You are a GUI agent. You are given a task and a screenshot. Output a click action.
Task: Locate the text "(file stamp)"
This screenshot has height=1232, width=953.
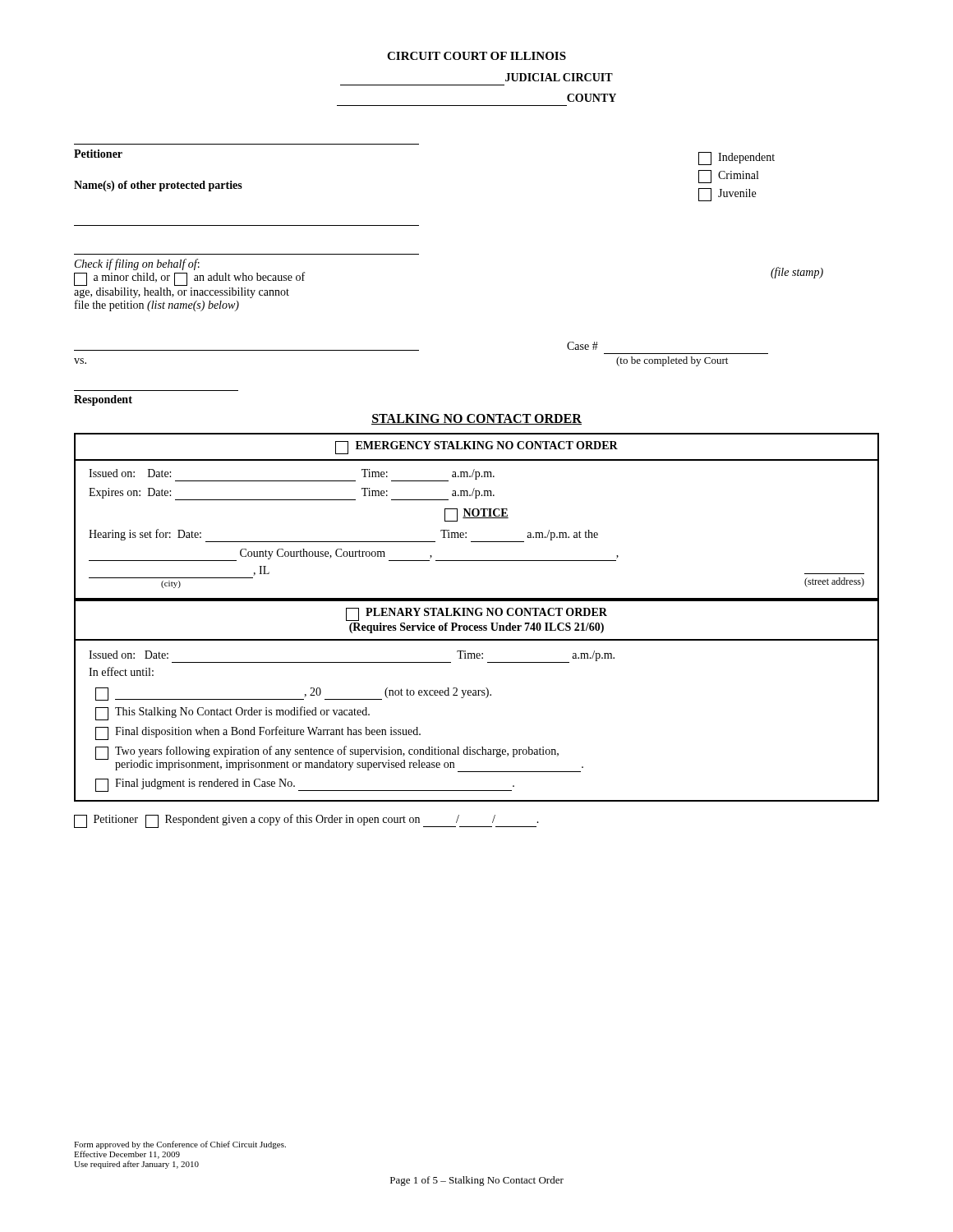(x=797, y=272)
